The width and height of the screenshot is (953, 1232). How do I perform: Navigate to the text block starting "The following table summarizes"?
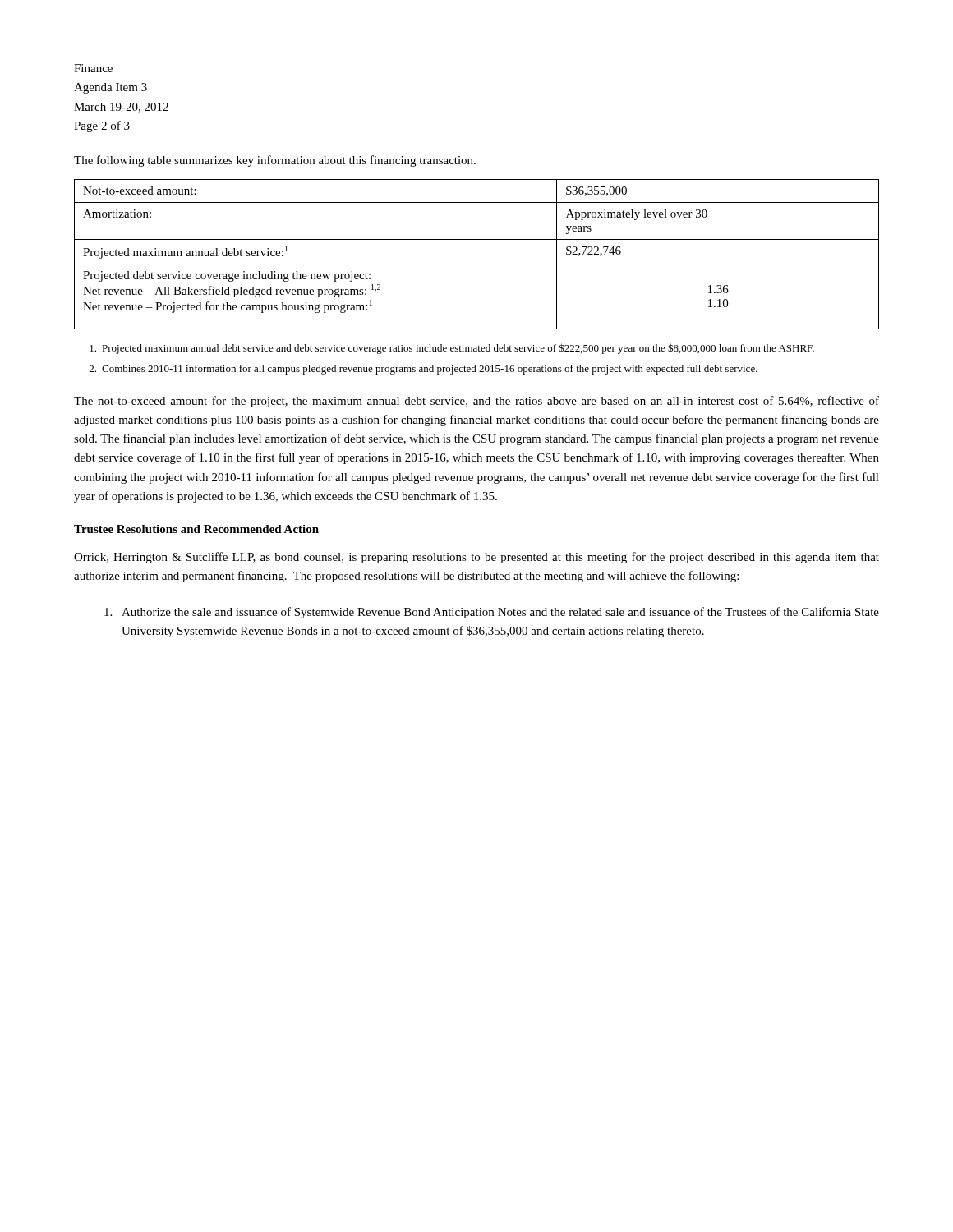point(275,160)
